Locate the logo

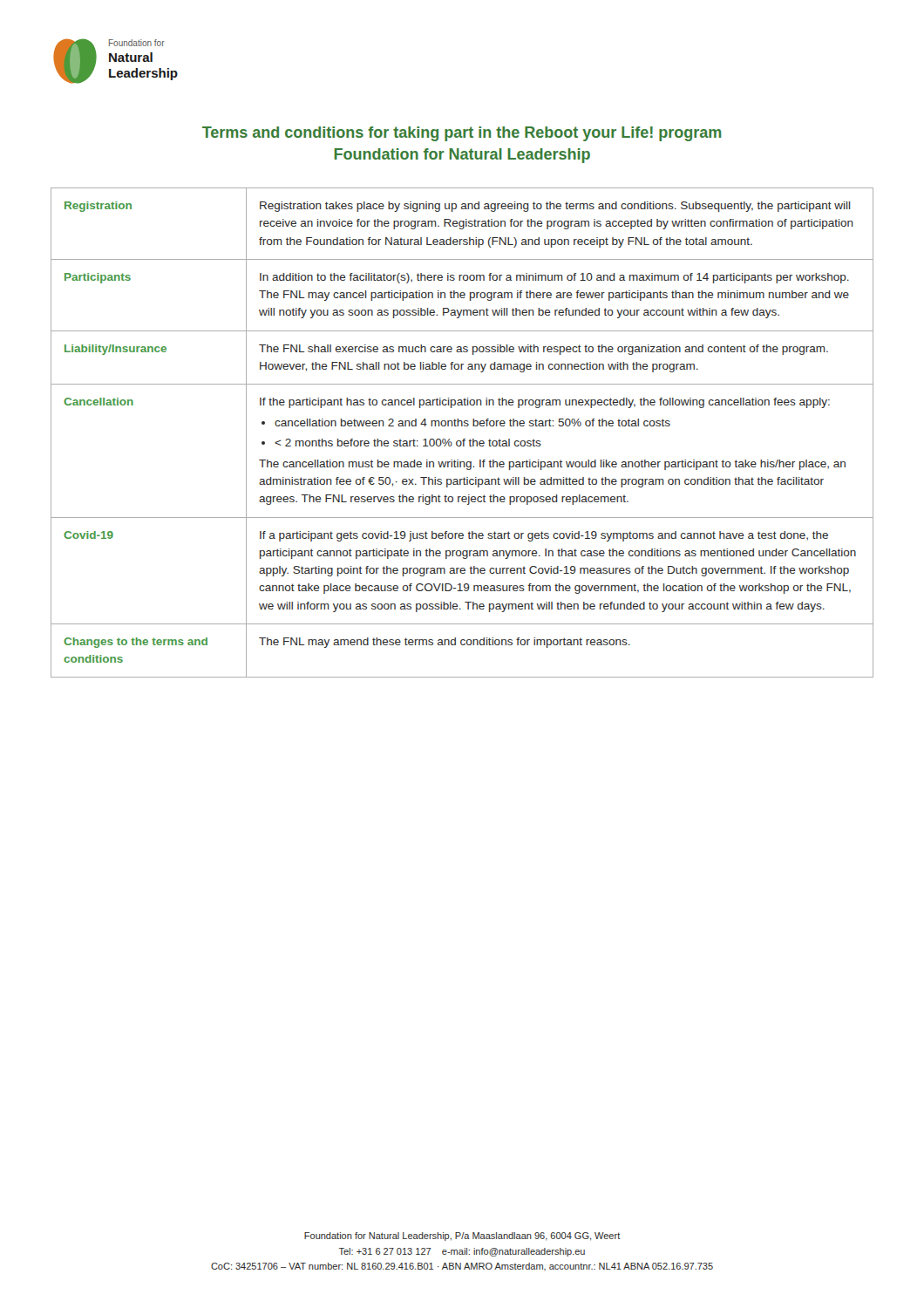(114, 60)
